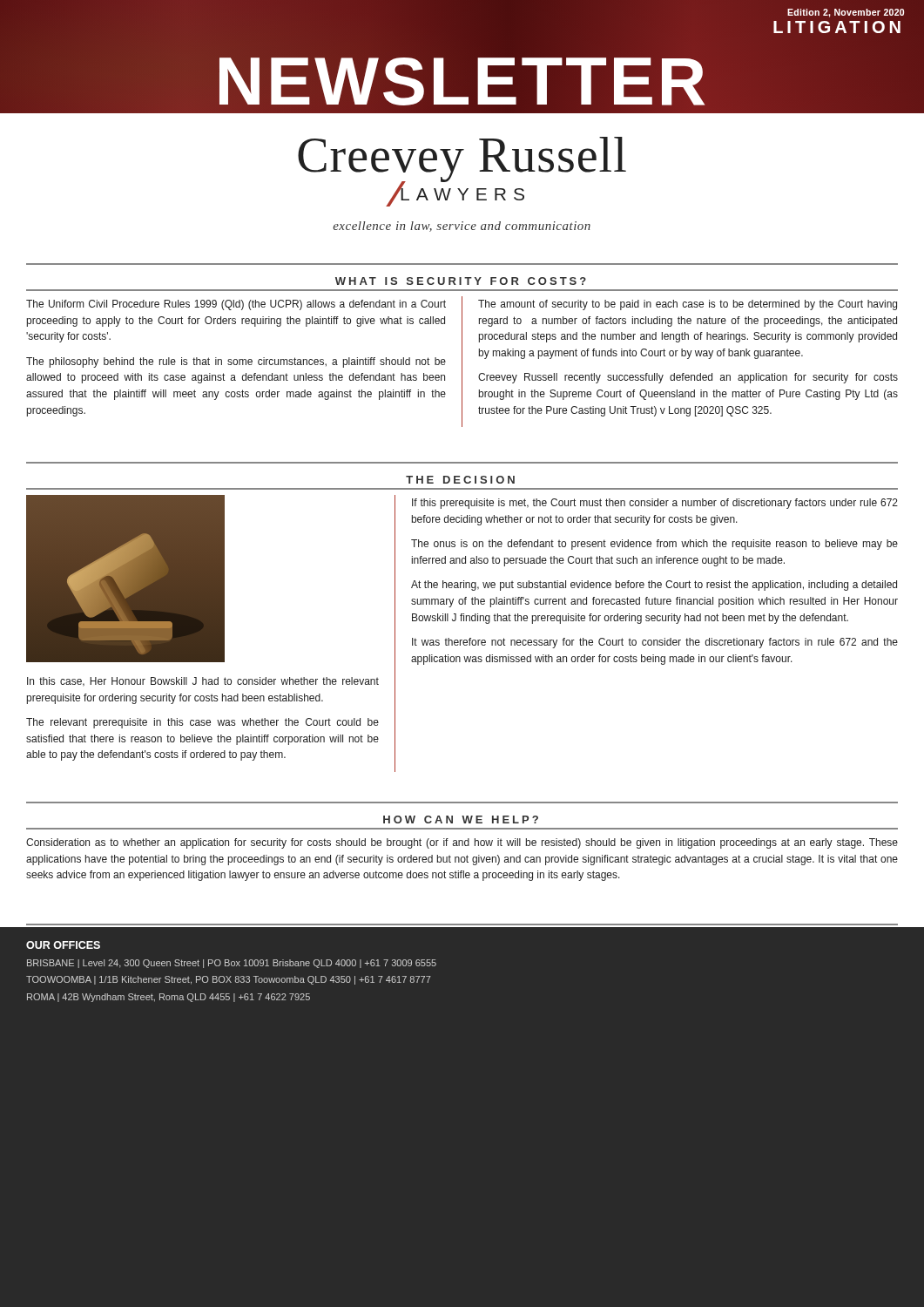Where is the section header that starts "HOW CAN WE"?

coord(462,819)
